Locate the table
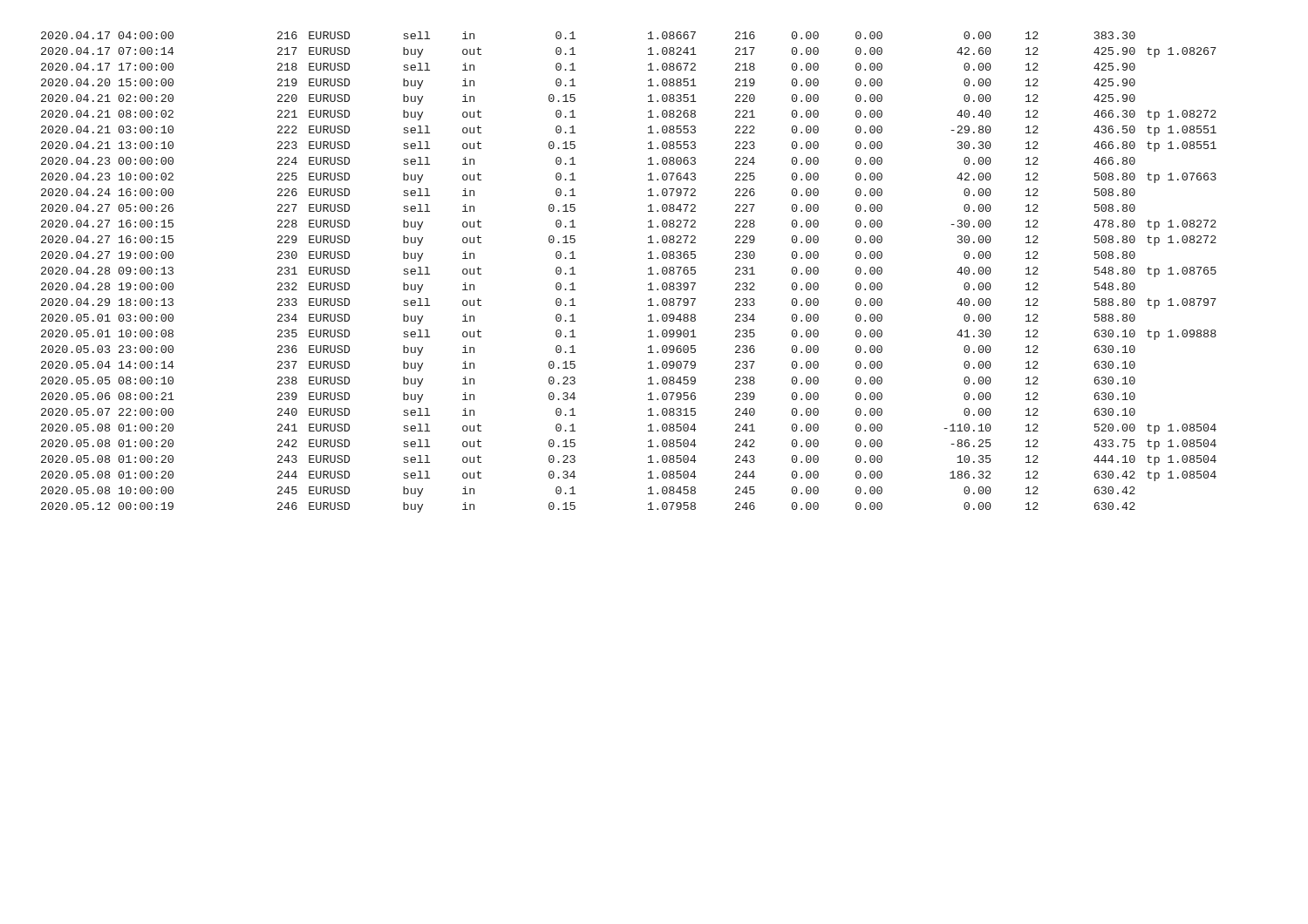This screenshot has width=1308, height=924. [654, 271]
